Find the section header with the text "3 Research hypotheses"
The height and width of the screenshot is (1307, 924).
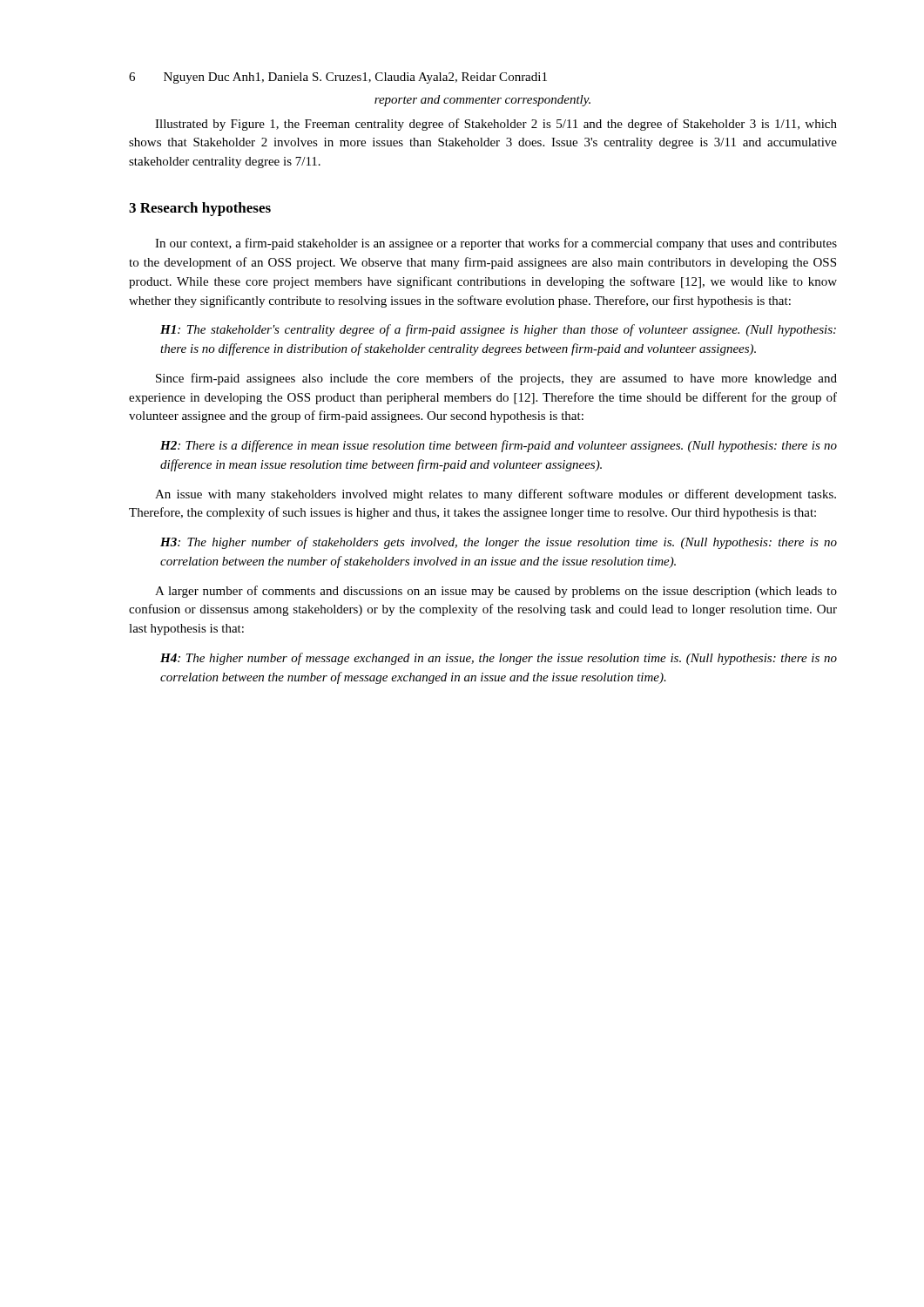pos(200,208)
